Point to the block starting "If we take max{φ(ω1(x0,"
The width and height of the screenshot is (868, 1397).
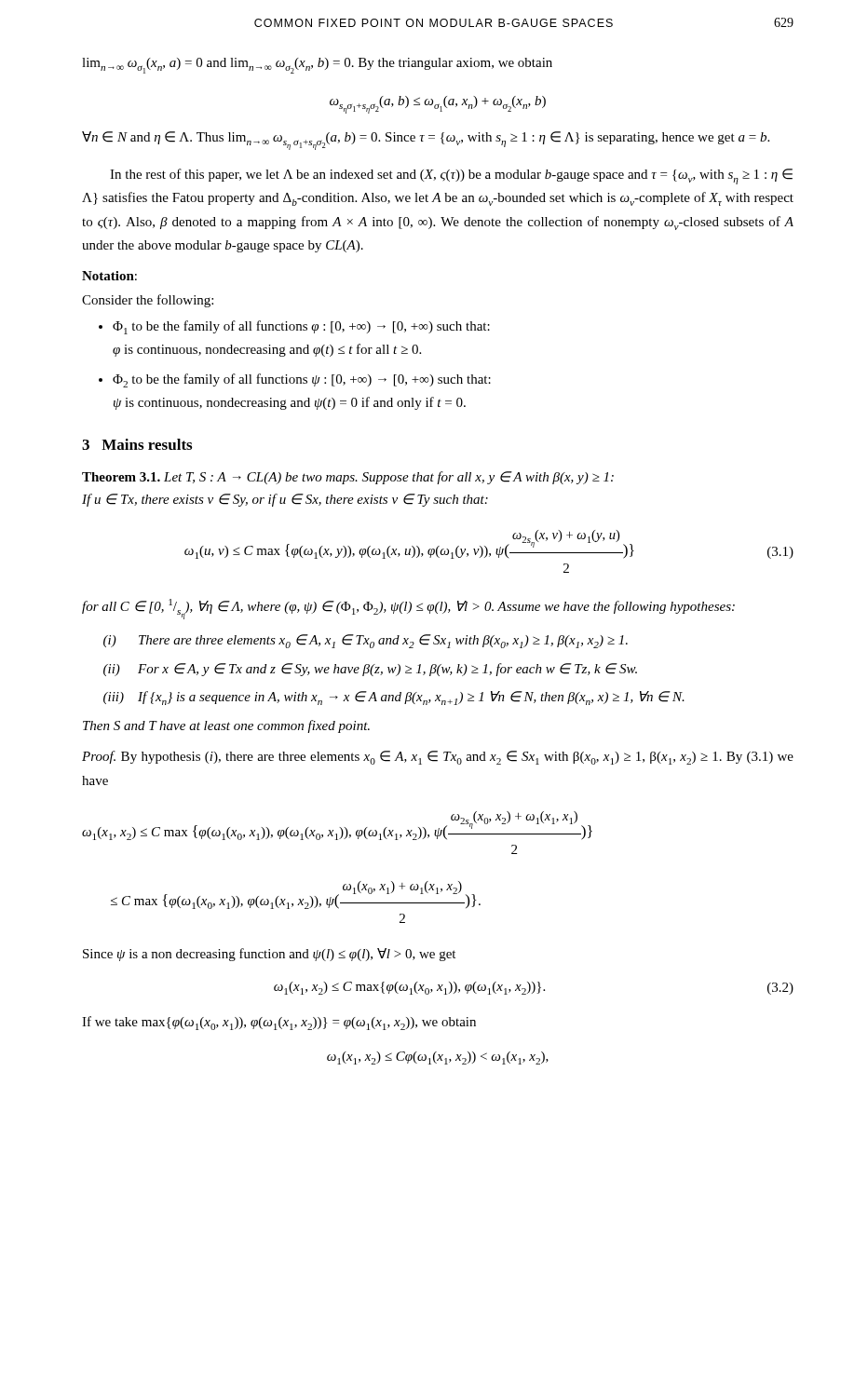pyautogui.click(x=279, y=1023)
